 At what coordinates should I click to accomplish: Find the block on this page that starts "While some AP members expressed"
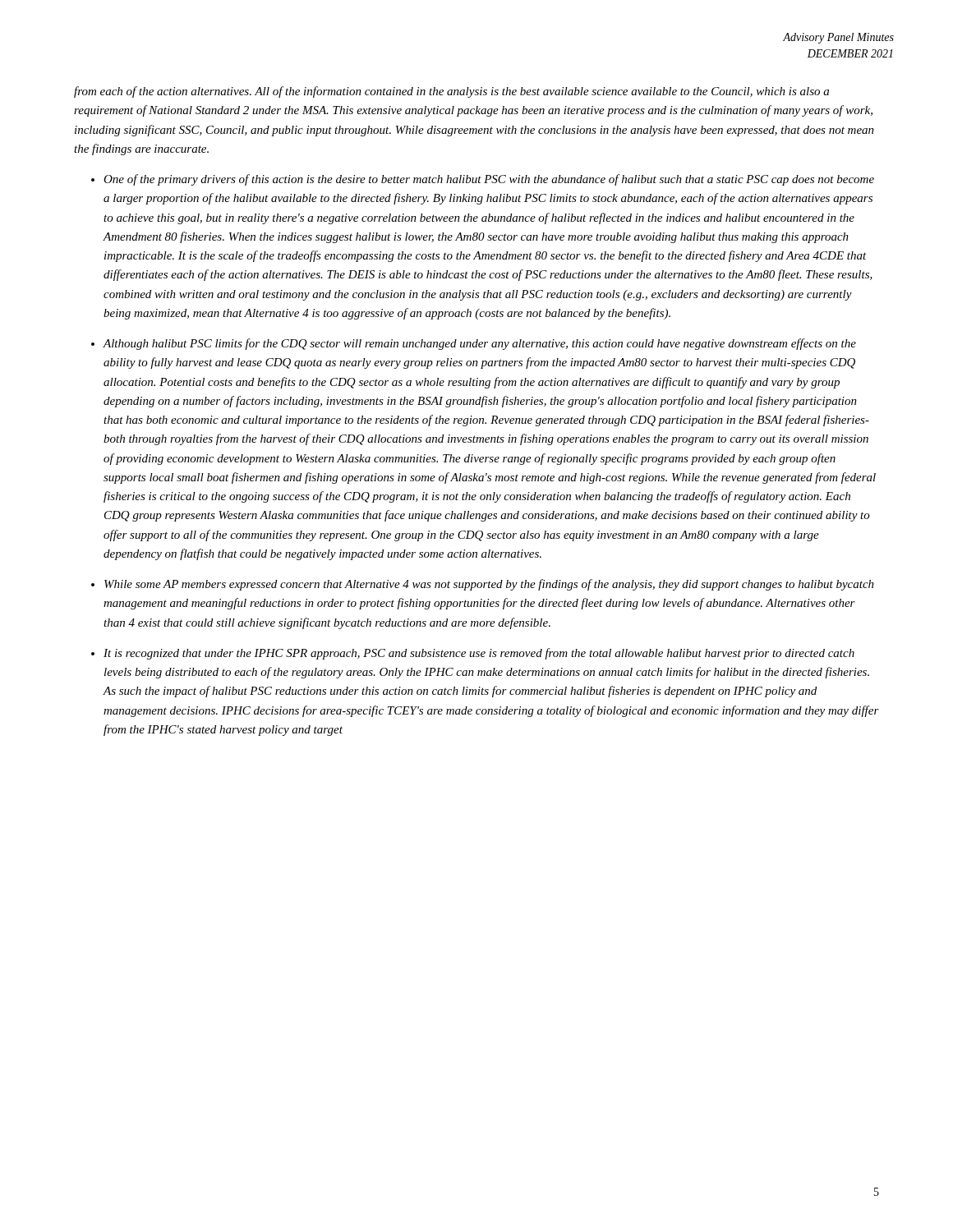point(489,603)
